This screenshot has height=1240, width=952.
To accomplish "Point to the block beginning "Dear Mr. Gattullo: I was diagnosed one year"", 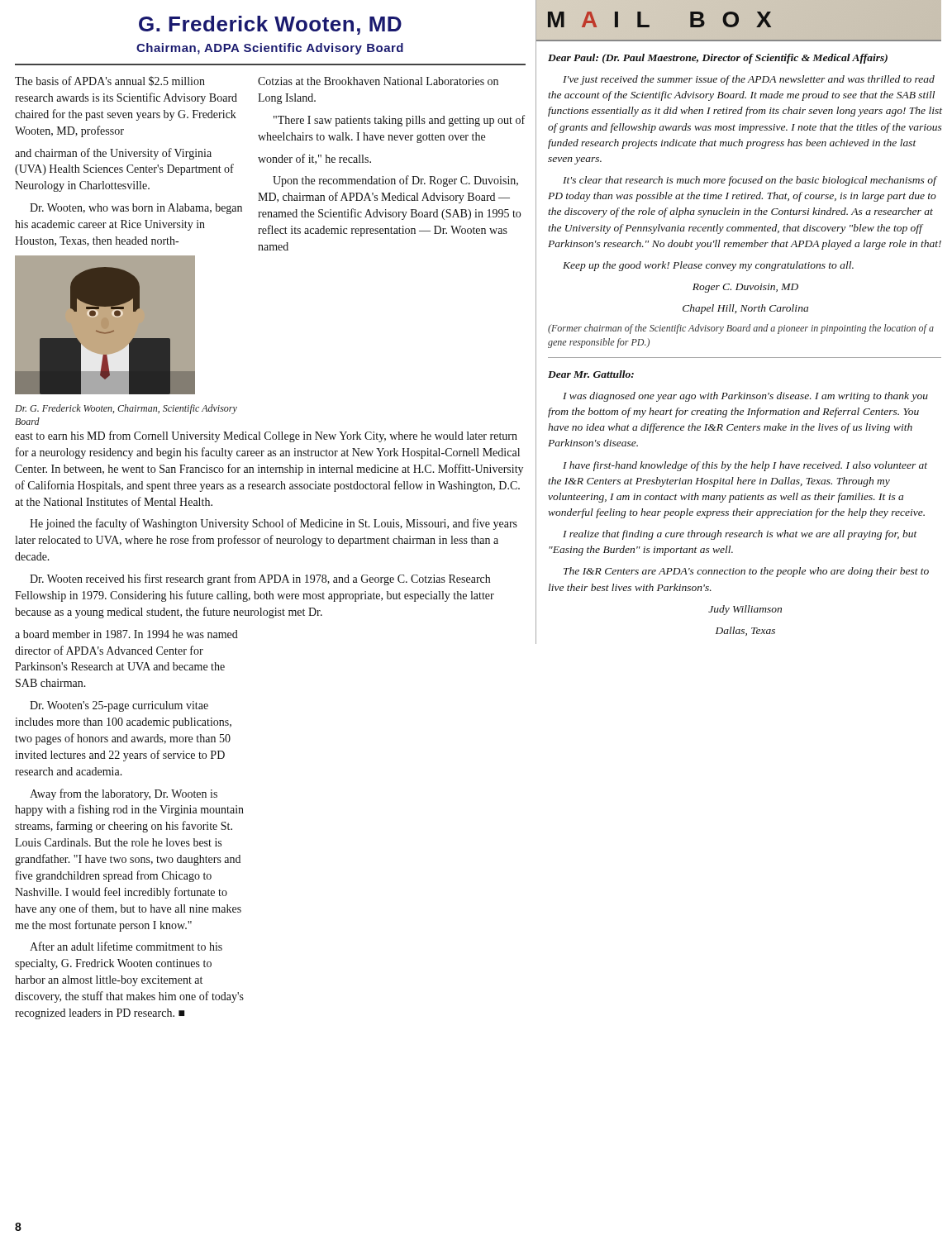I will (x=745, y=502).
